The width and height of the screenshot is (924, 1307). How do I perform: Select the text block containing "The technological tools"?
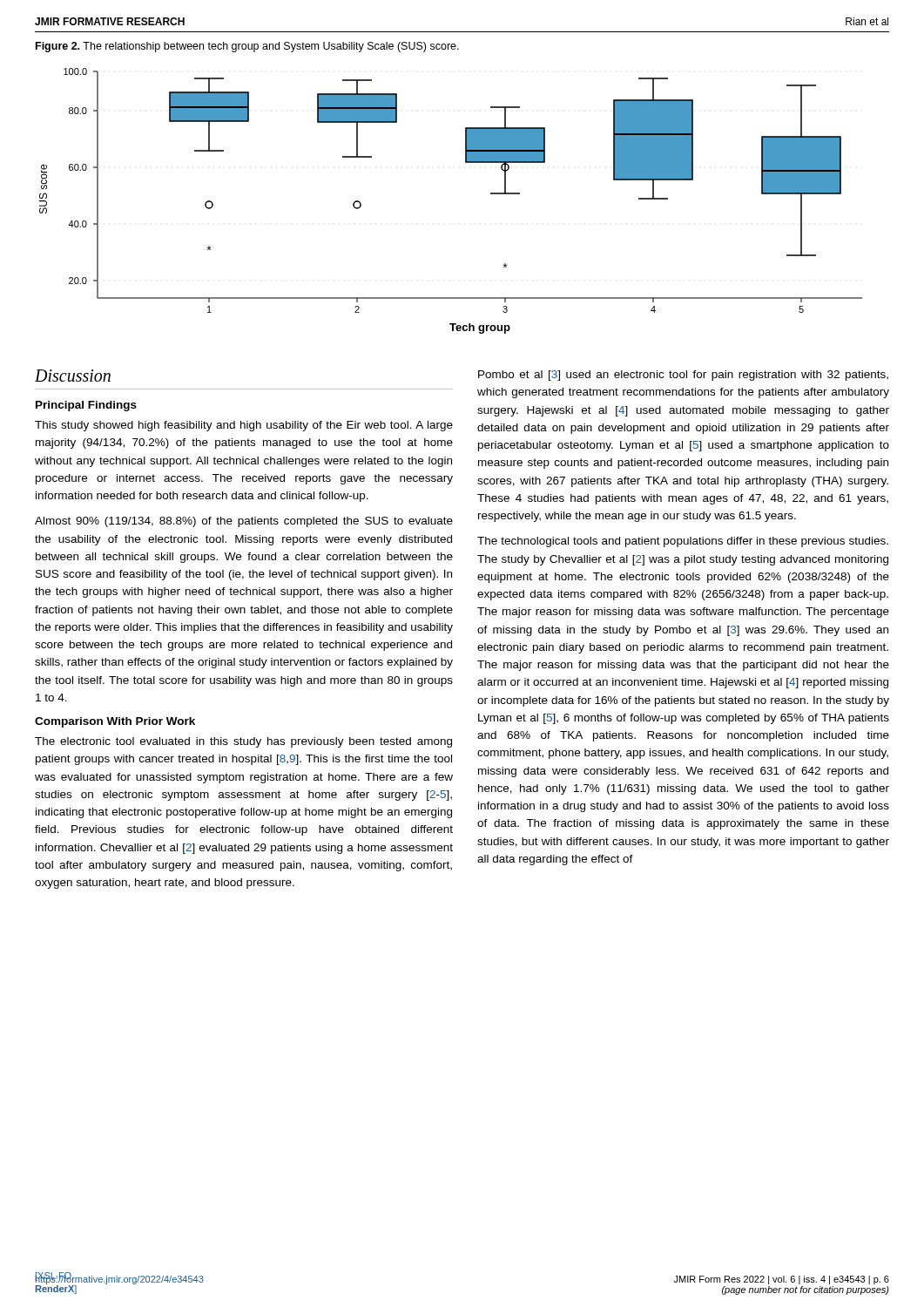[x=683, y=700]
